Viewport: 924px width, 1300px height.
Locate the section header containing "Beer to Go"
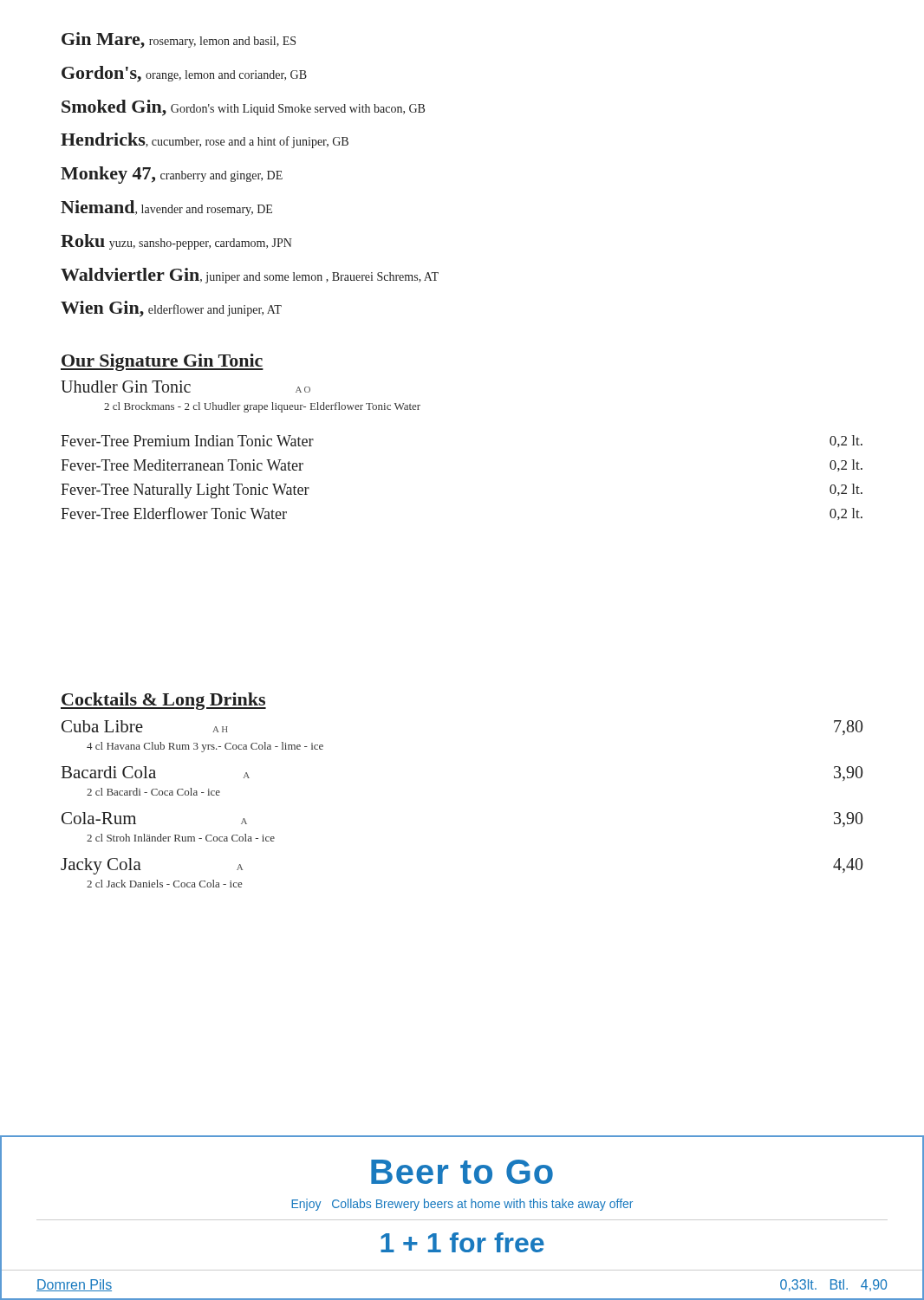462,1172
